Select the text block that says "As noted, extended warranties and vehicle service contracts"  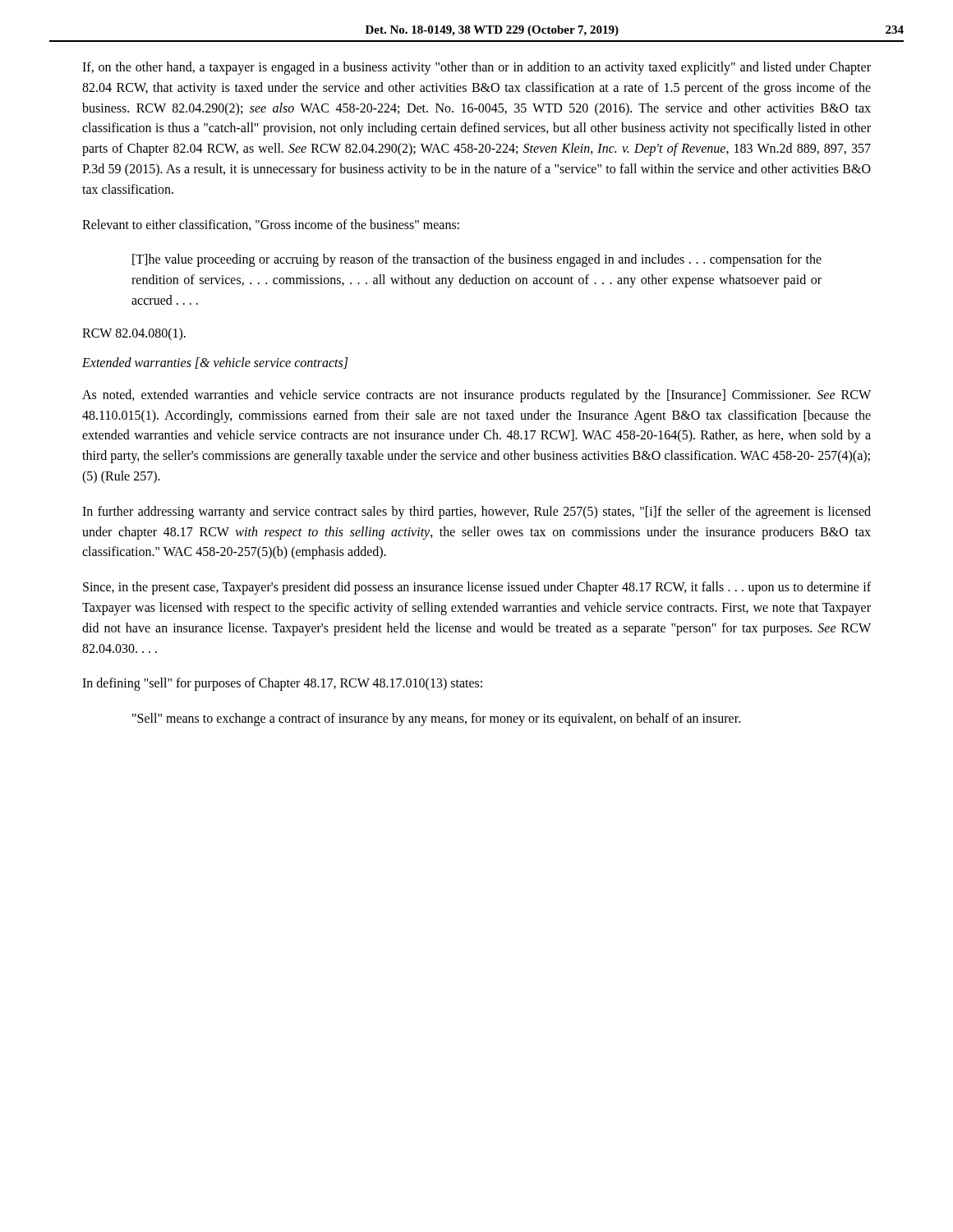[x=476, y=435]
